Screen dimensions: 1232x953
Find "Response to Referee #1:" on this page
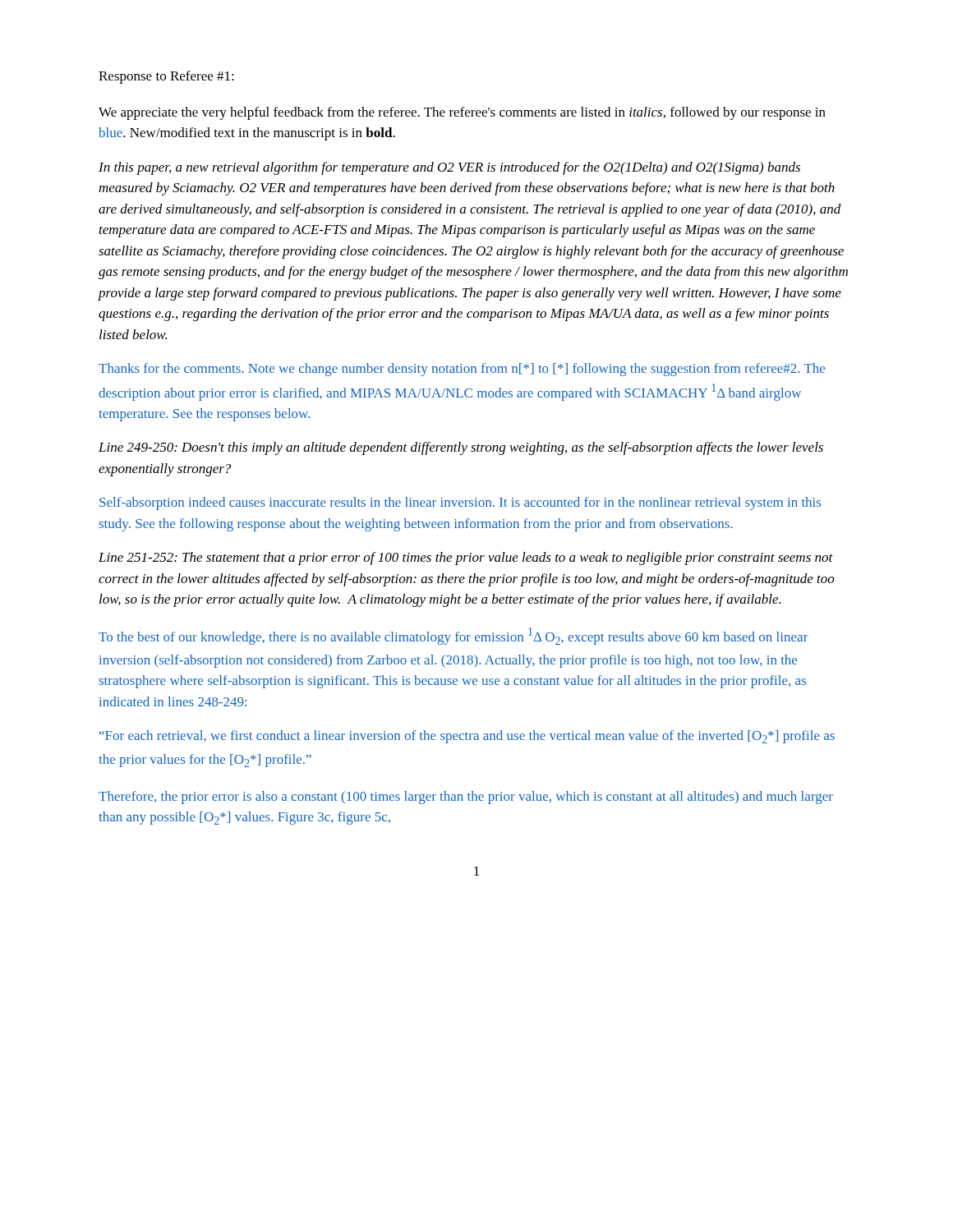(167, 76)
